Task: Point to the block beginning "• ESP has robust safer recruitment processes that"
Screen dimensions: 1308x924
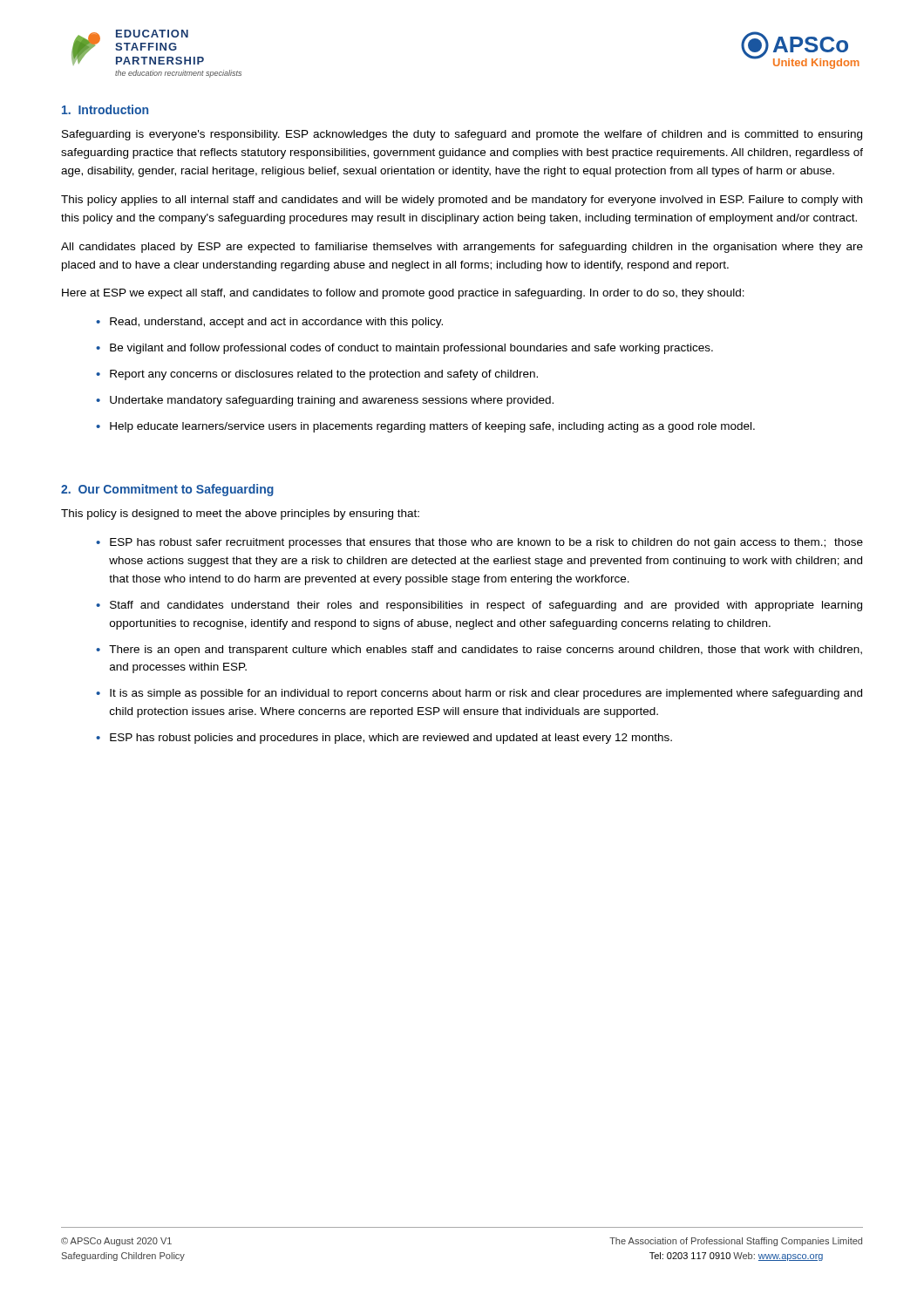Action: [479, 561]
